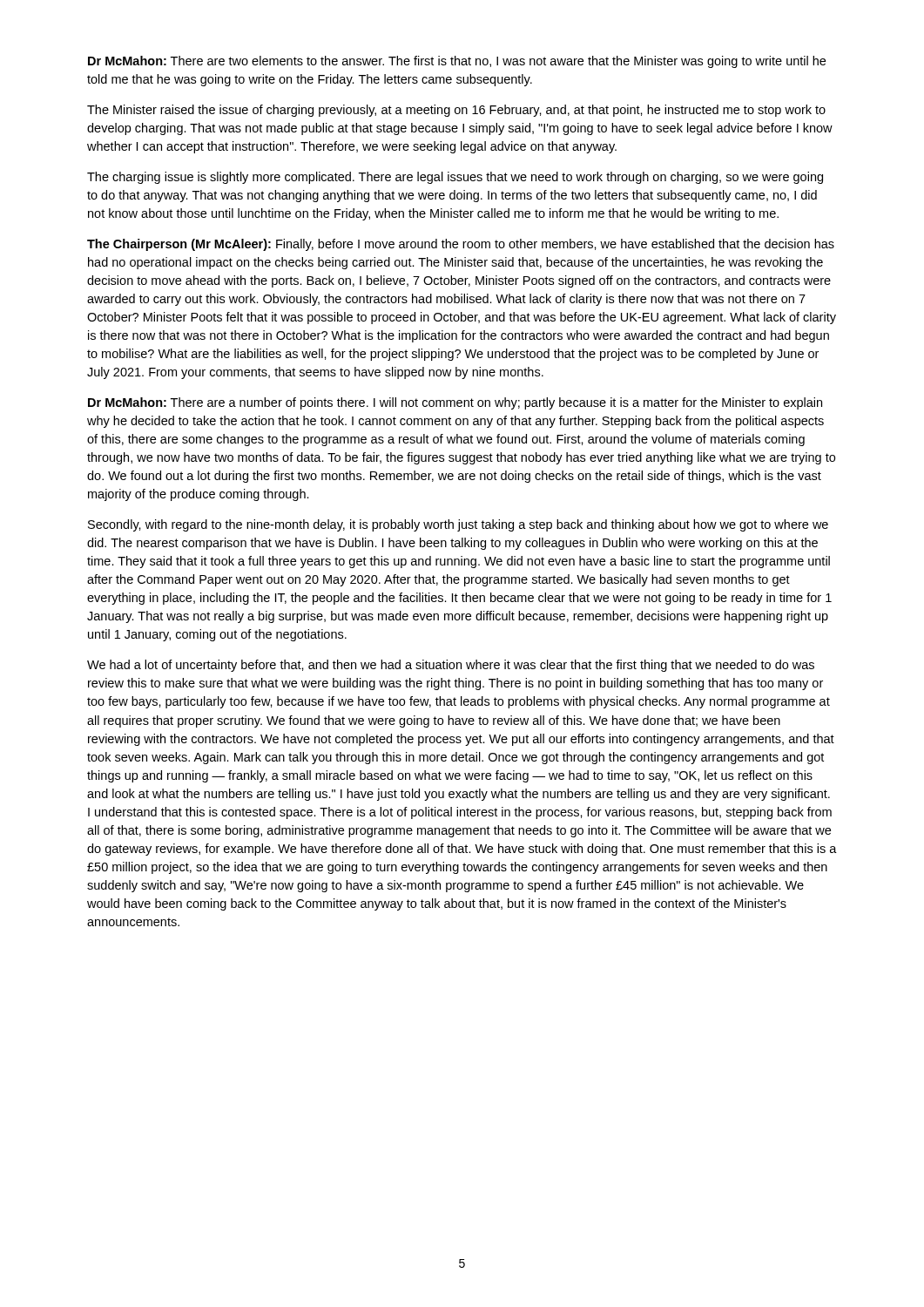Select the block starting "The Minister raised"

[460, 128]
